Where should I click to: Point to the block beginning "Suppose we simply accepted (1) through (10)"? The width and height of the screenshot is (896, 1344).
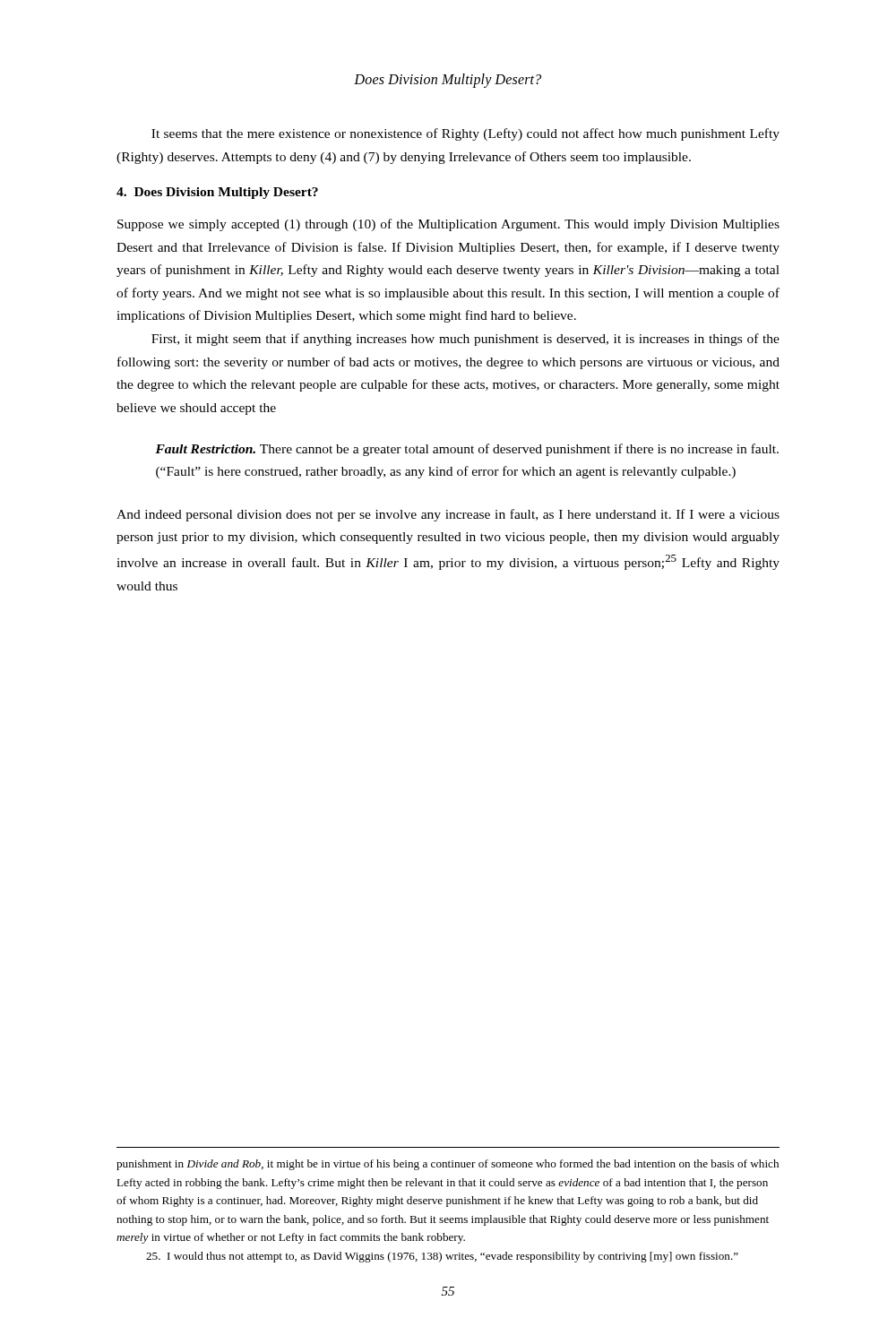[448, 269]
